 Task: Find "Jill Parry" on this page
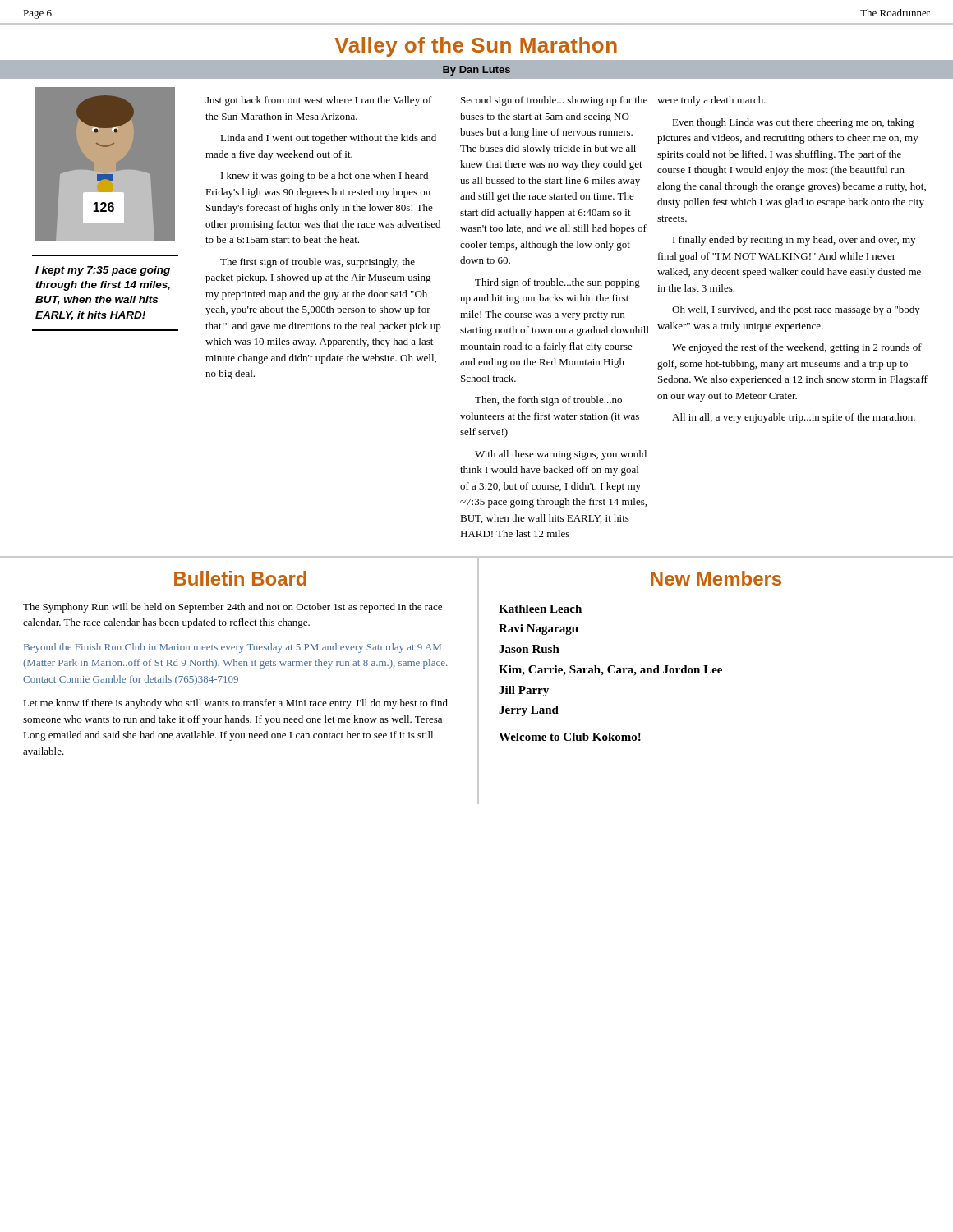point(524,689)
